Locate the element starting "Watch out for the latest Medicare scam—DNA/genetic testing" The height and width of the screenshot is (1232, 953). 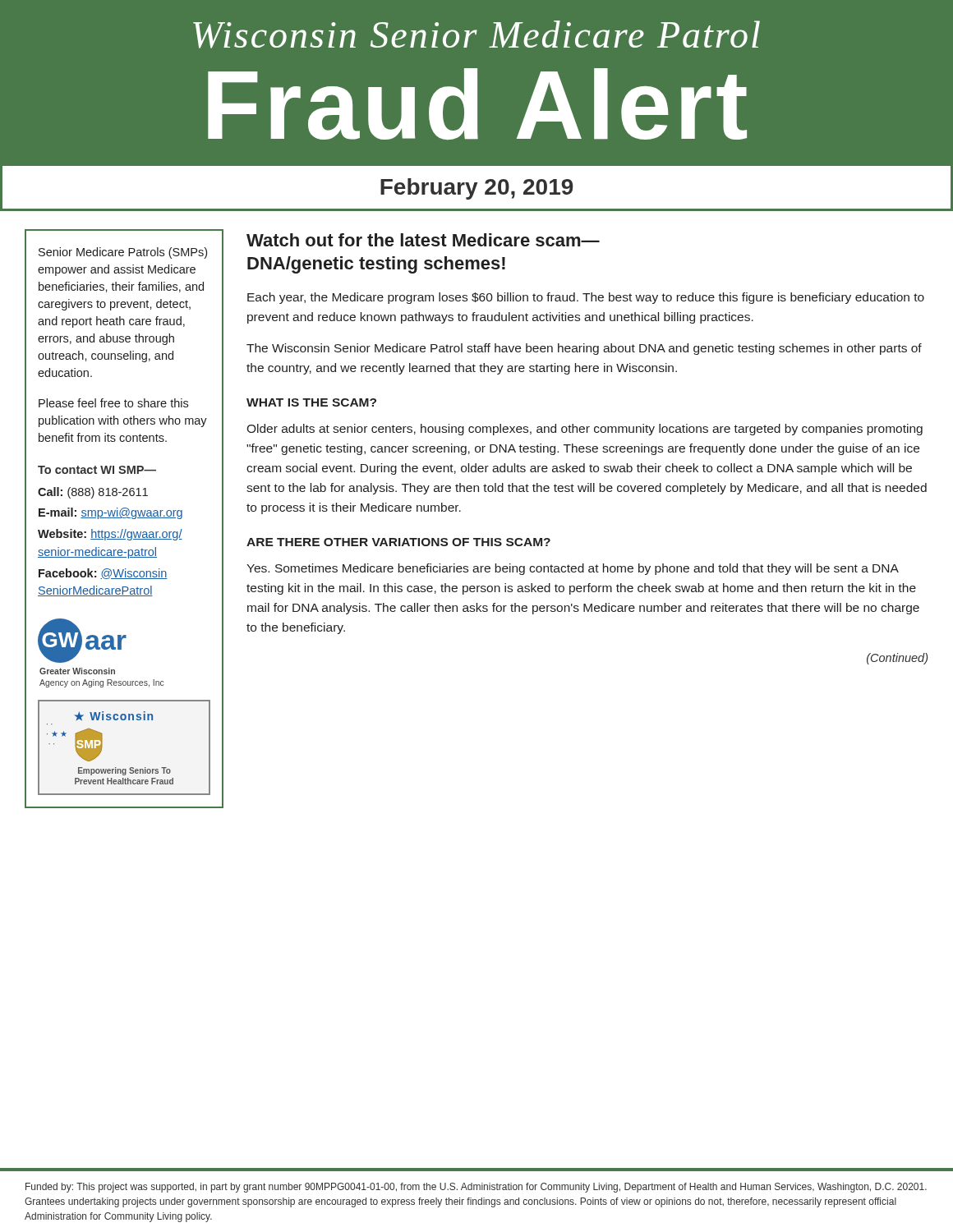423,252
